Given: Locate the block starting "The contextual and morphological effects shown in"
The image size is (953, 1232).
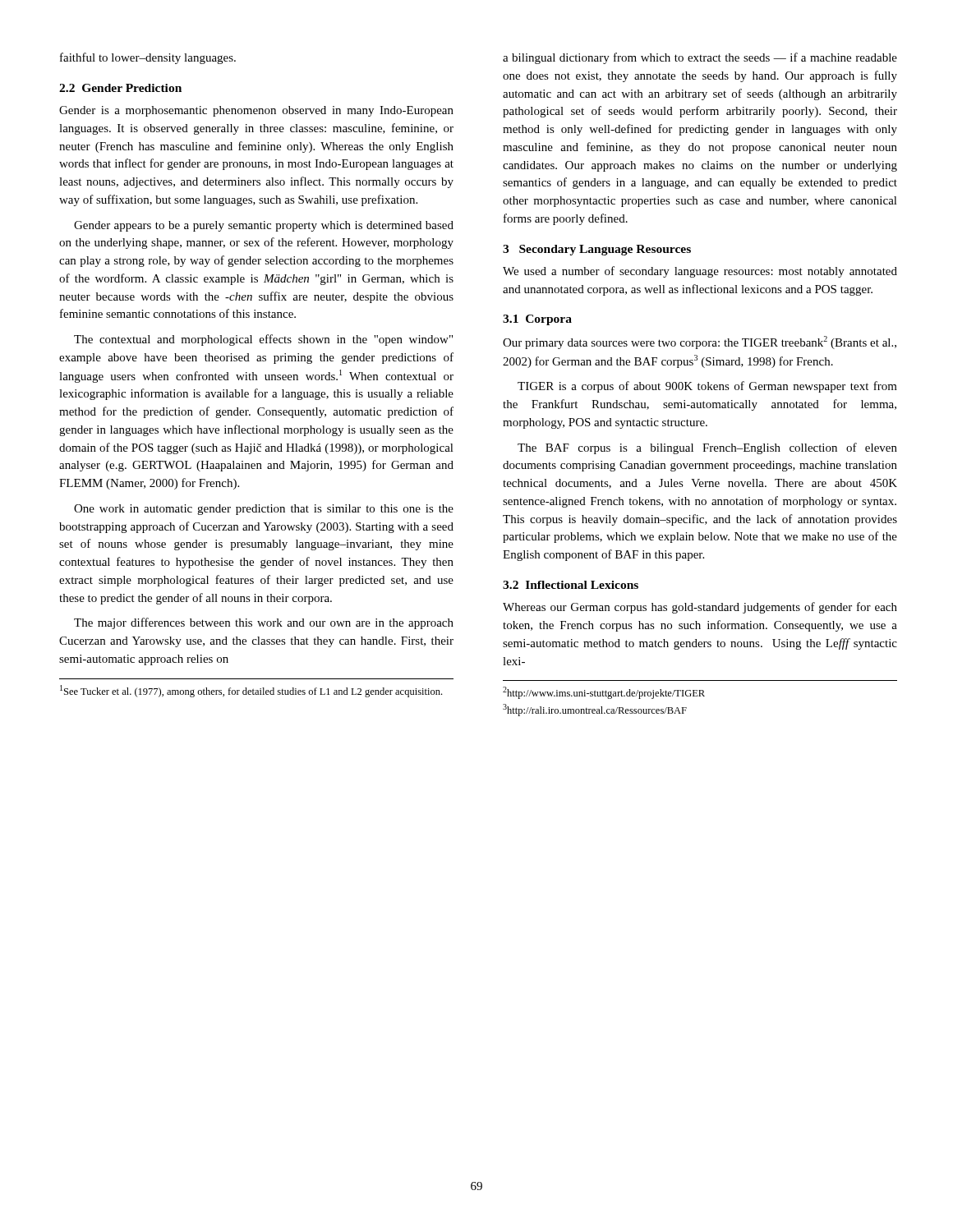Looking at the screenshot, I should point(256,412).
